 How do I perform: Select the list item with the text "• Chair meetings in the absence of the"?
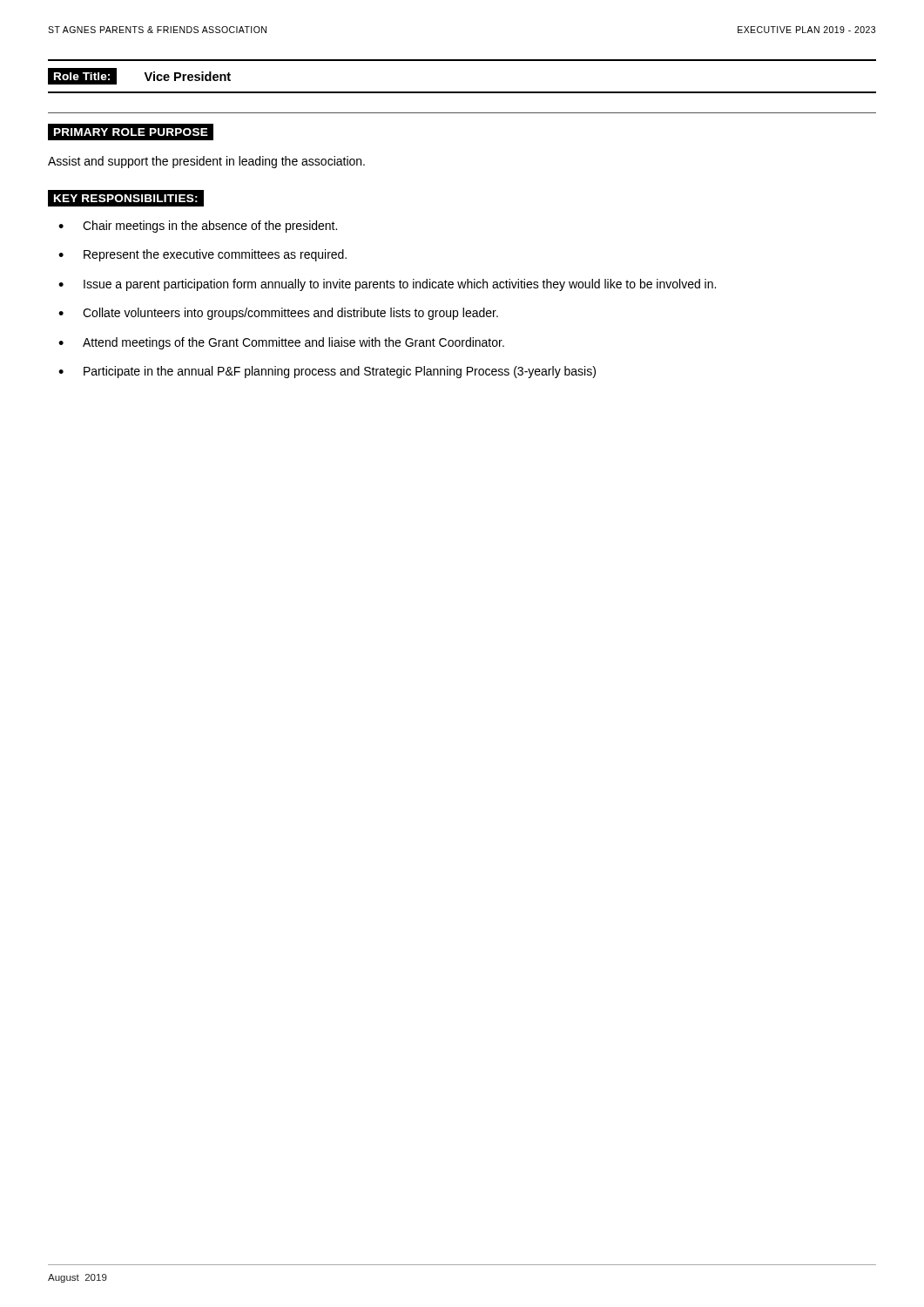[198, 227]
